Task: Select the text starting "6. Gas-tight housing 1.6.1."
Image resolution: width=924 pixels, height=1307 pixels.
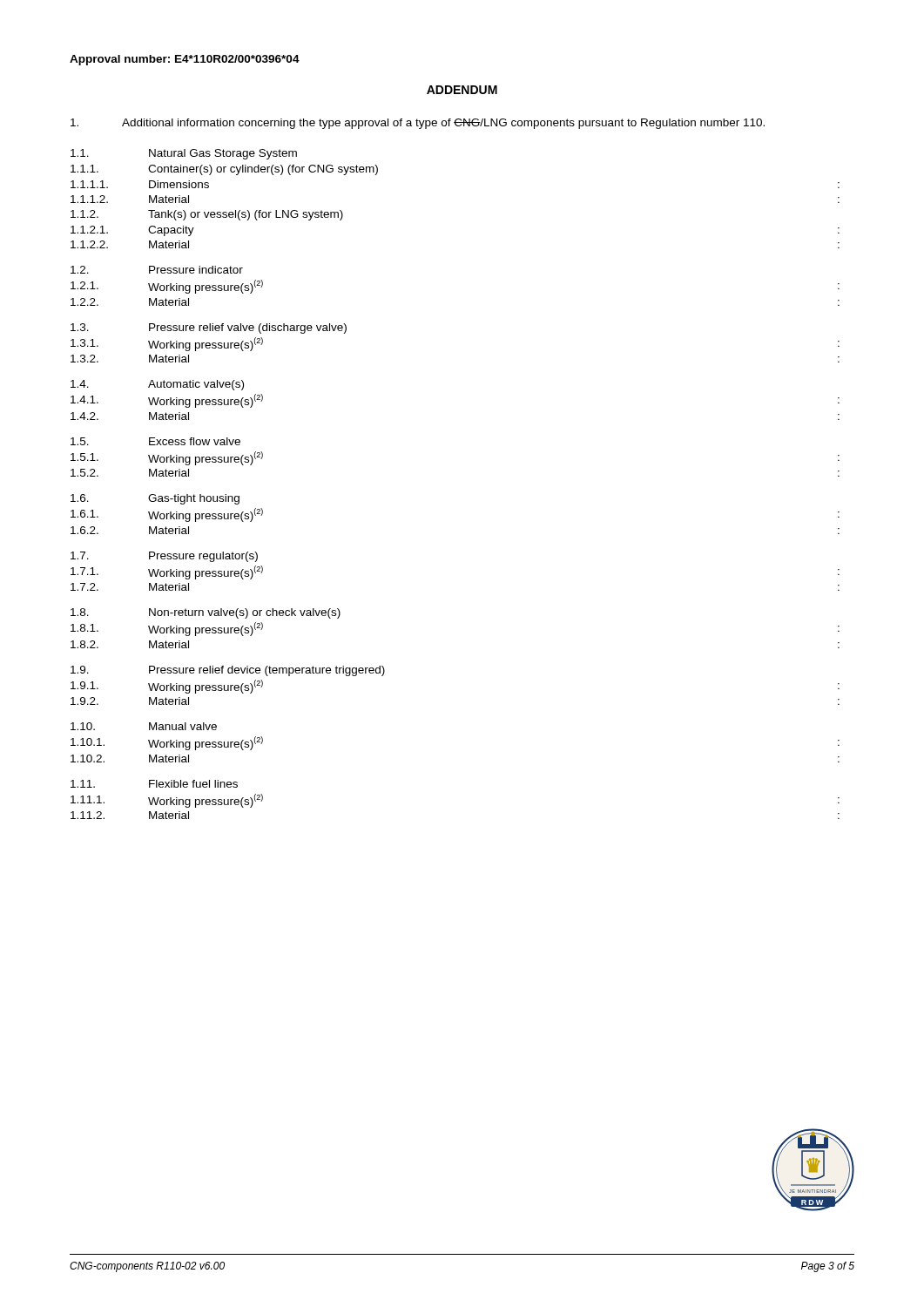Action: pos(155,499)
